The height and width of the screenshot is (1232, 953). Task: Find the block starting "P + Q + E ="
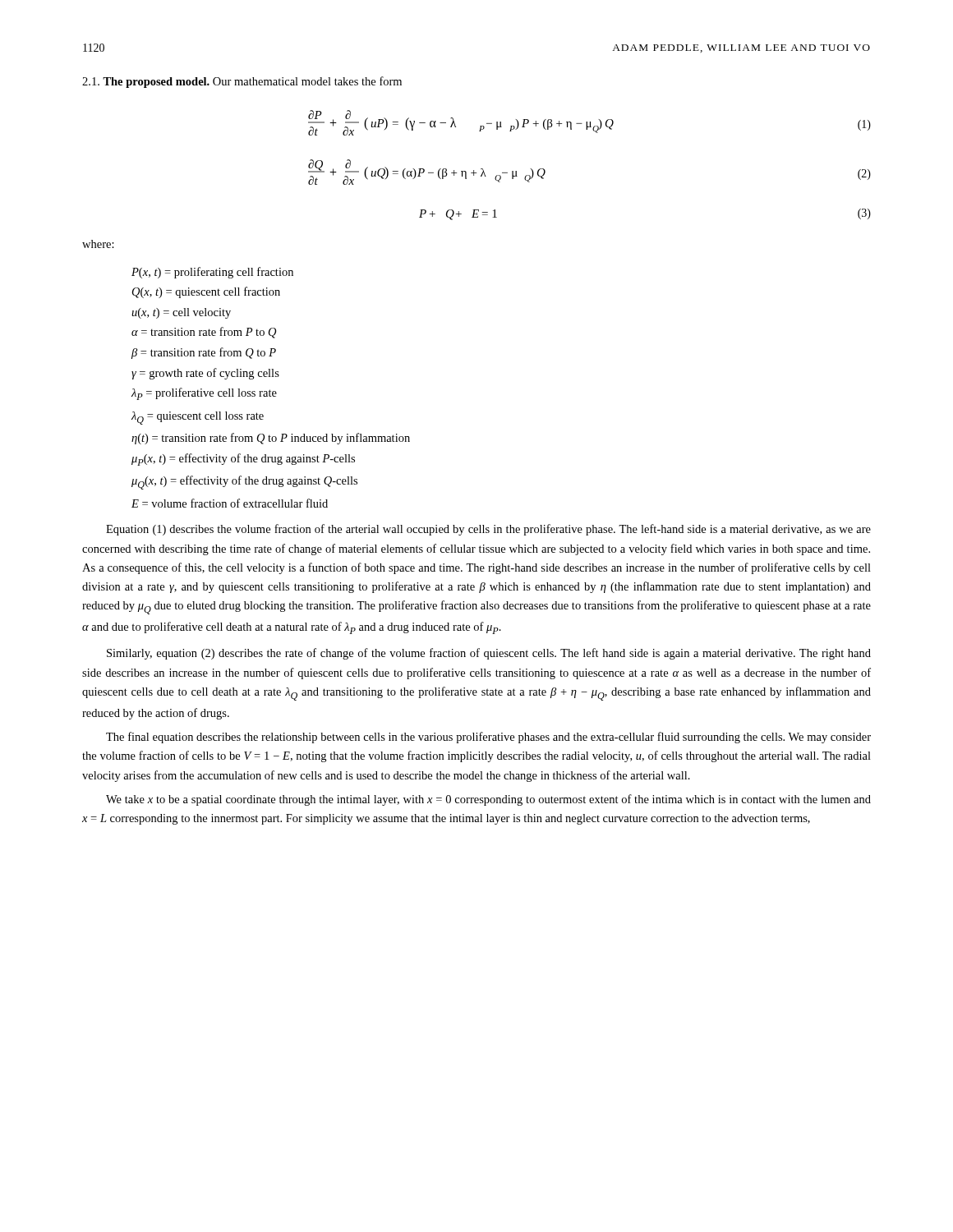[x=476, y=213]
